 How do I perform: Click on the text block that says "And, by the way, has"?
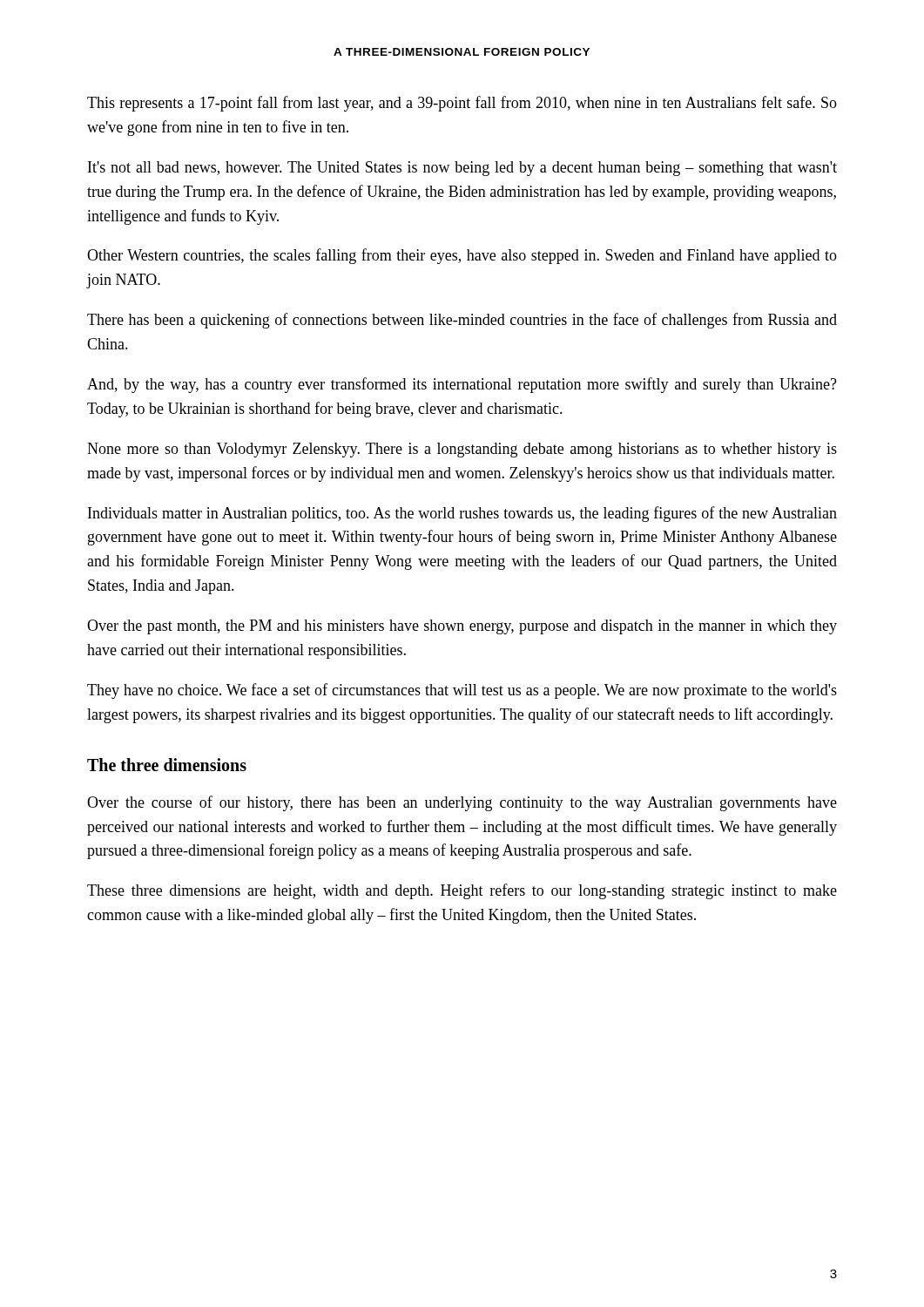(462, 396)
